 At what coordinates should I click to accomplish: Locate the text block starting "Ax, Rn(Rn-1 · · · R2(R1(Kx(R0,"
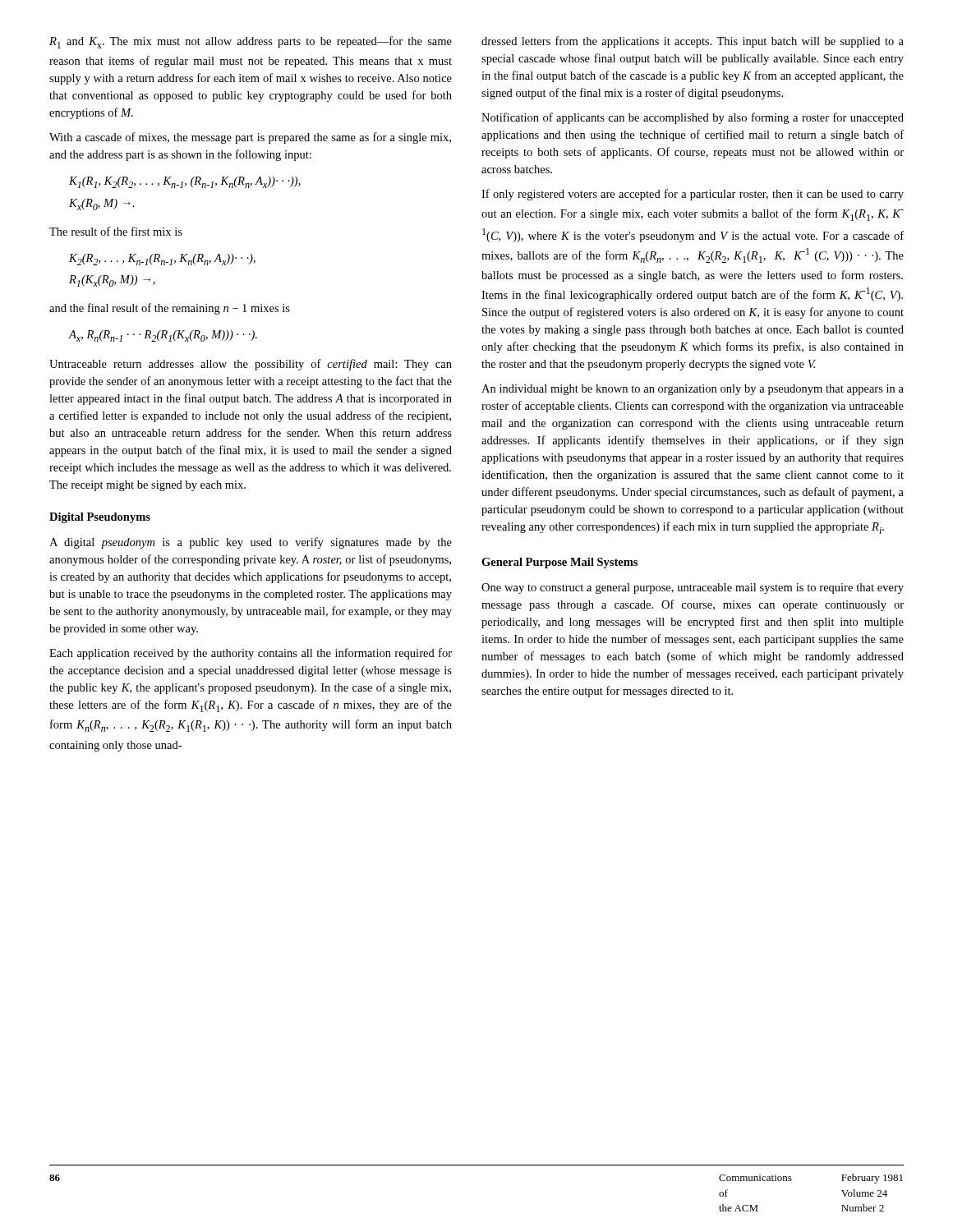(x=260, y=336)
